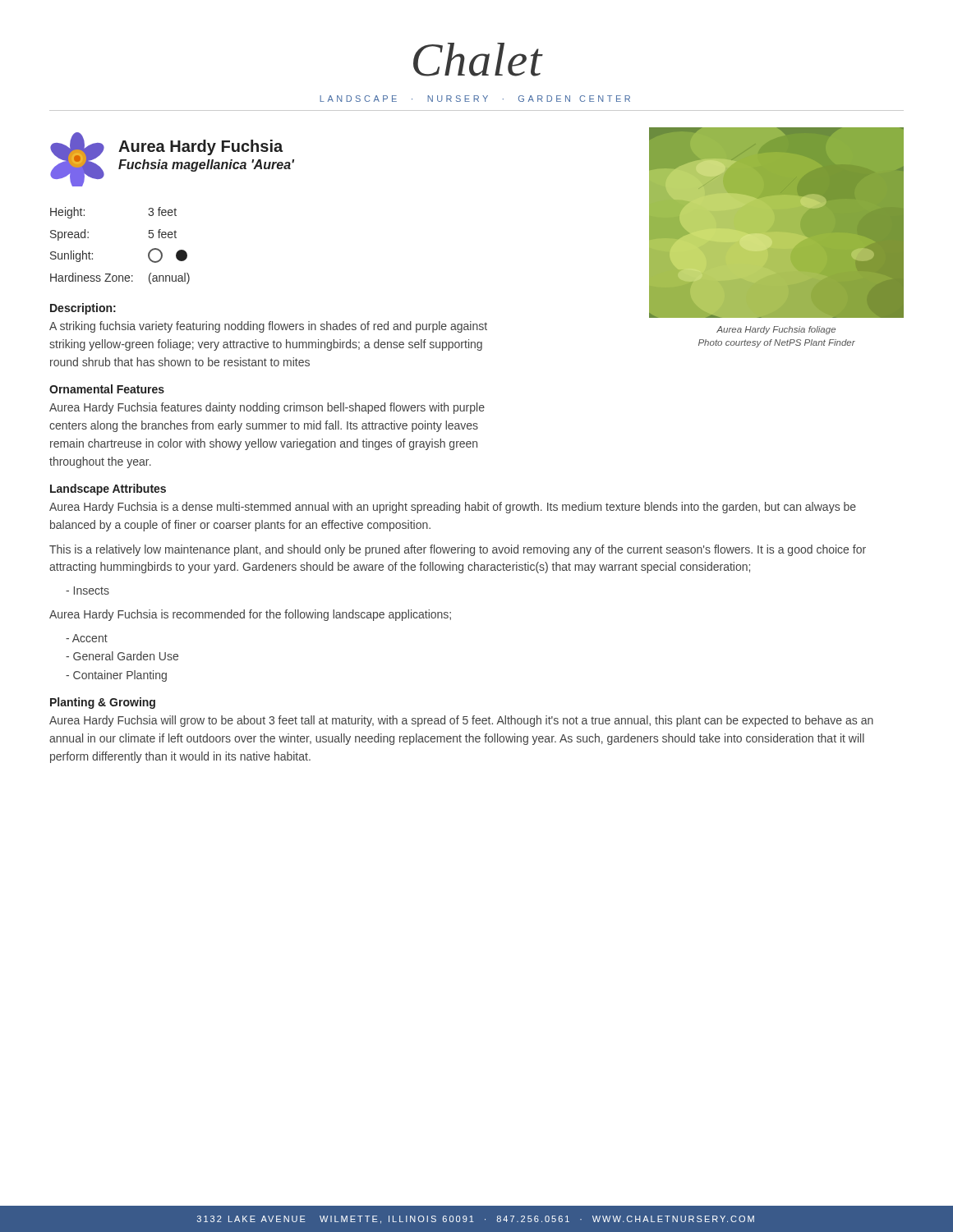
Task: Find "Ornamental Features" on this page
Action: 107,390
